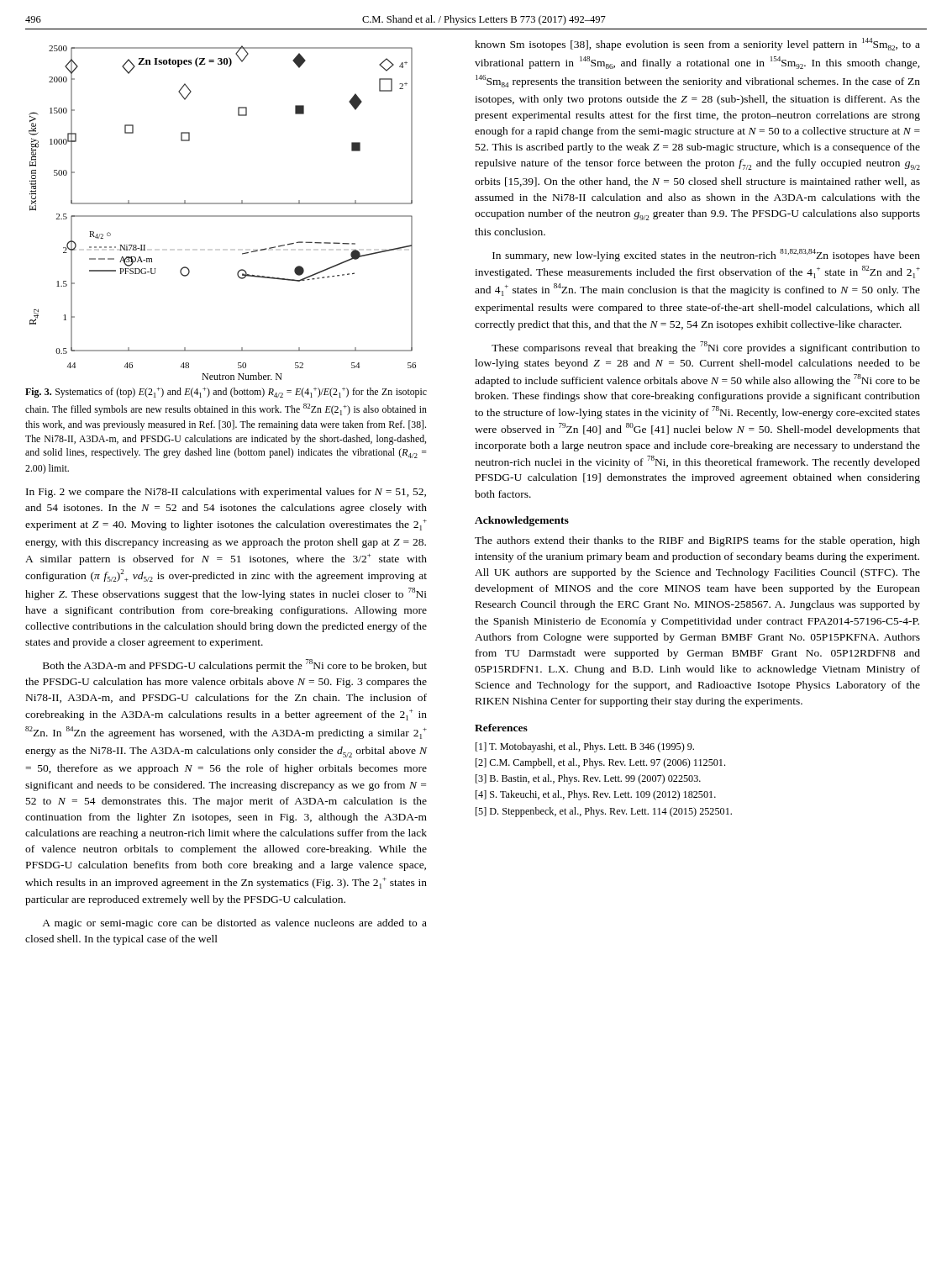The image size is (952, 1261).
Task: Point to the element starting "[1] T. Motobayashi, et al., Phys."
Action: (585, 746)
